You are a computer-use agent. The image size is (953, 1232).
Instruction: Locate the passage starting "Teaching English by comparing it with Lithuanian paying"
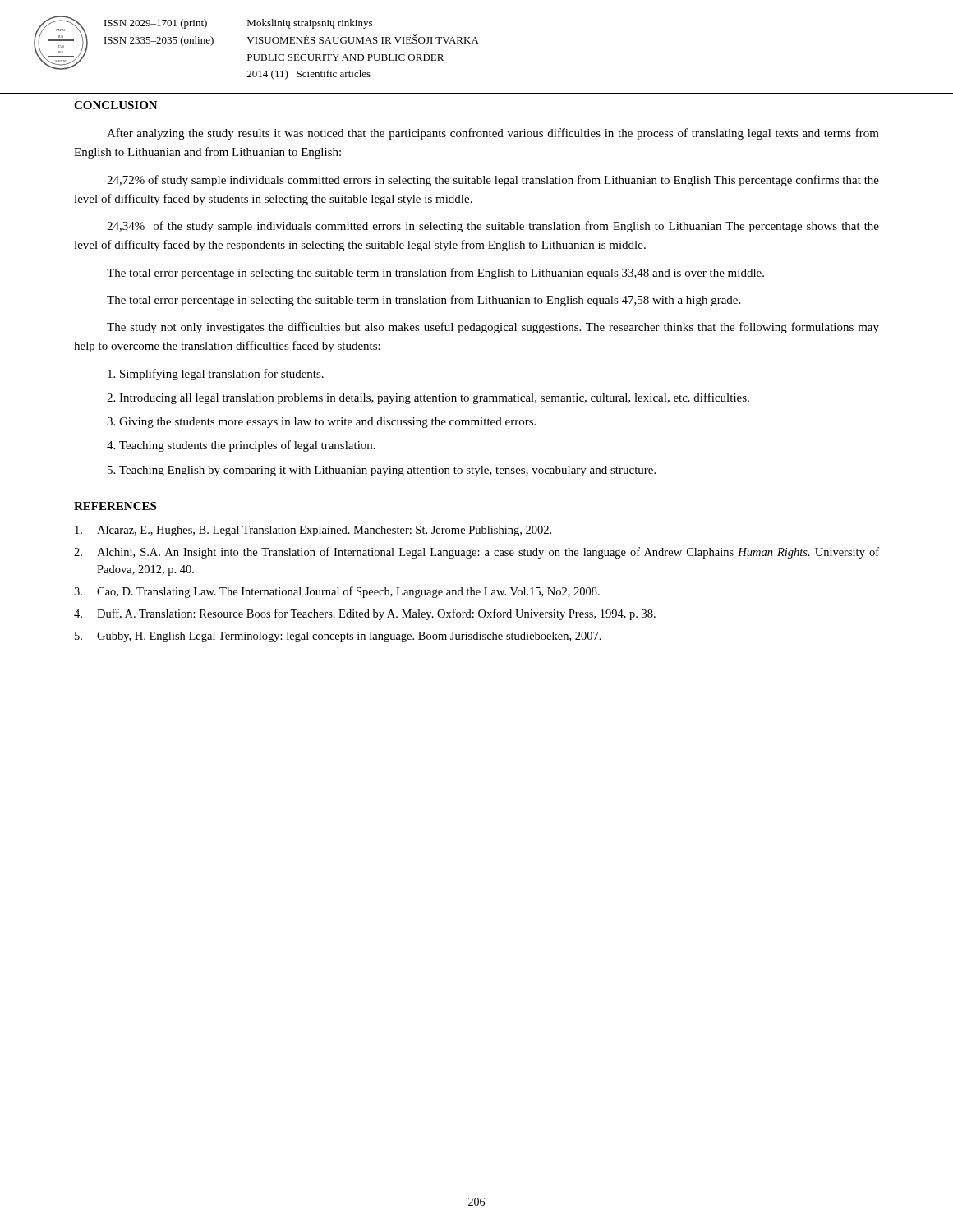[388, 469]
